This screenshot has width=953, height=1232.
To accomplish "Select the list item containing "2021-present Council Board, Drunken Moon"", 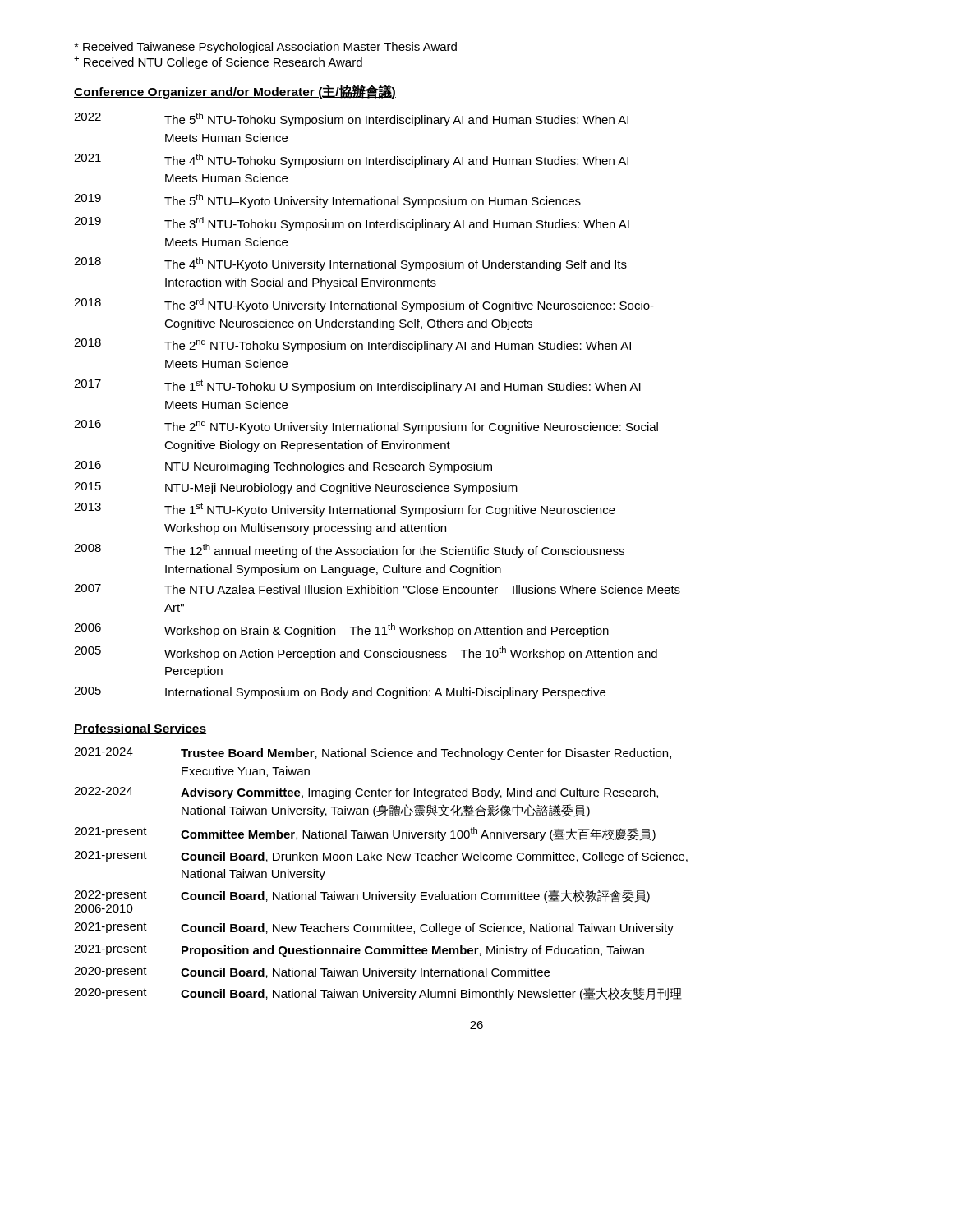I will 476,865.
